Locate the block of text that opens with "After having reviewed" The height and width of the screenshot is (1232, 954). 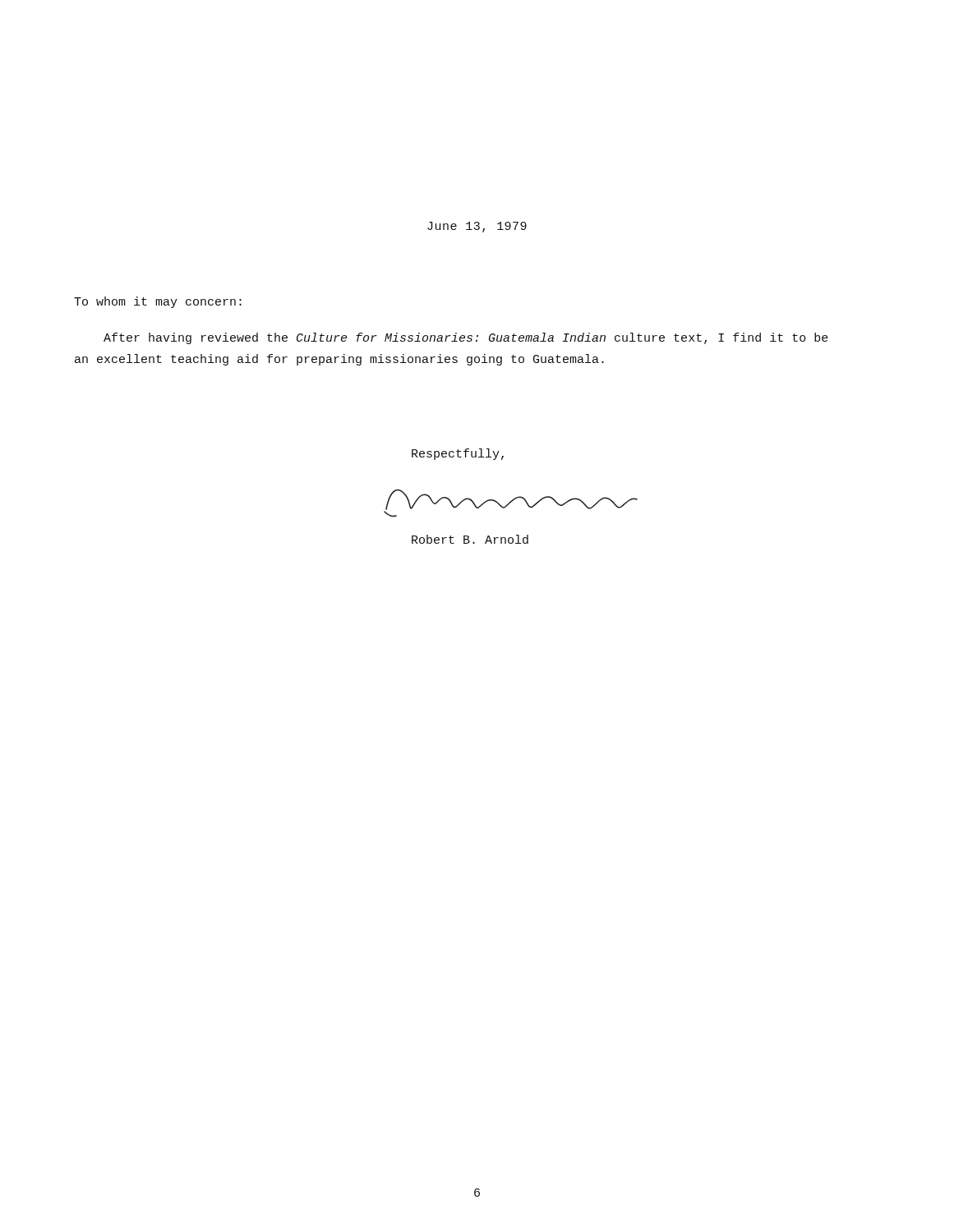(x=451, y=349)
